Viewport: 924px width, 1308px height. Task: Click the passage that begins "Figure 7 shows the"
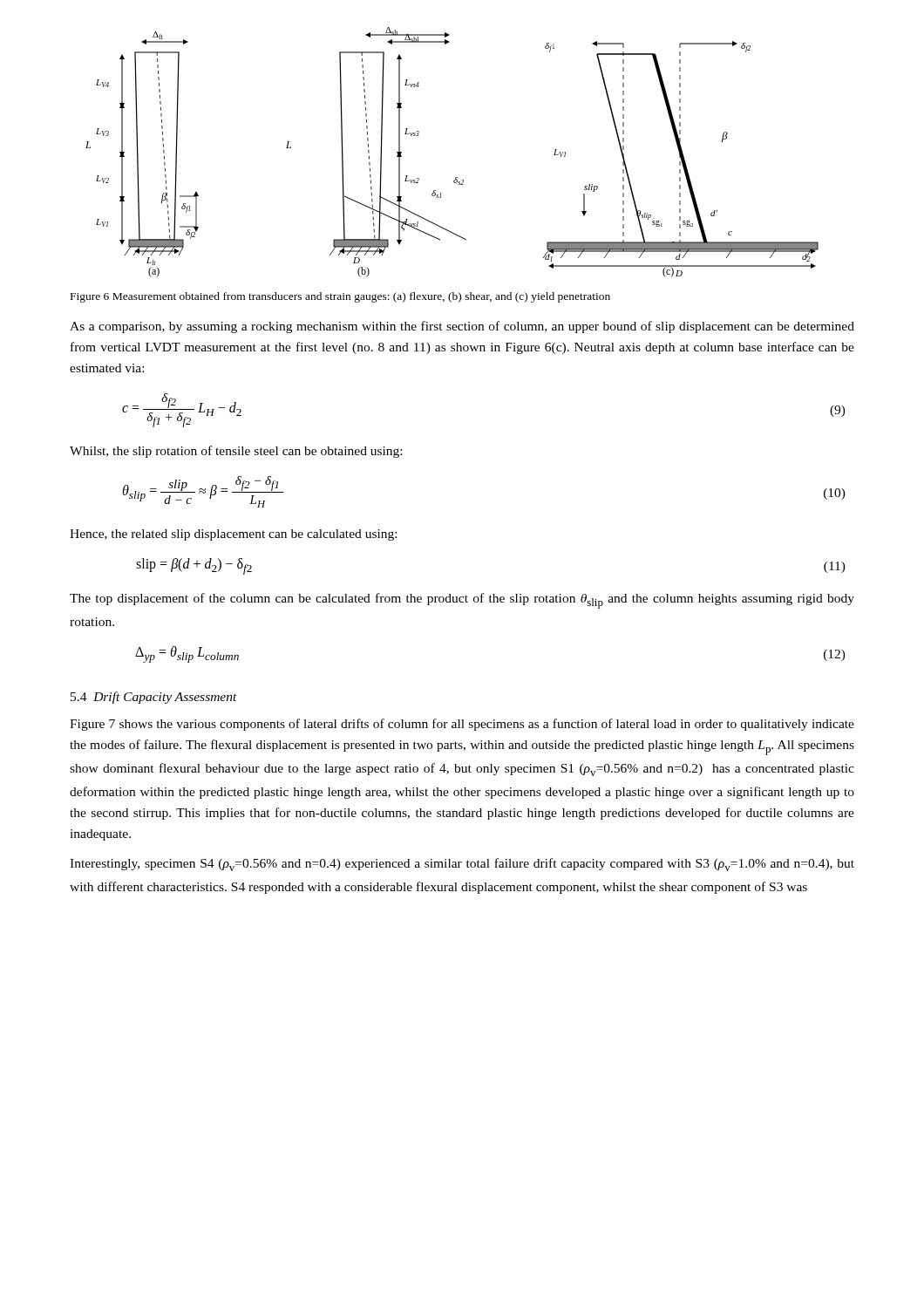(x=462, y=778)
